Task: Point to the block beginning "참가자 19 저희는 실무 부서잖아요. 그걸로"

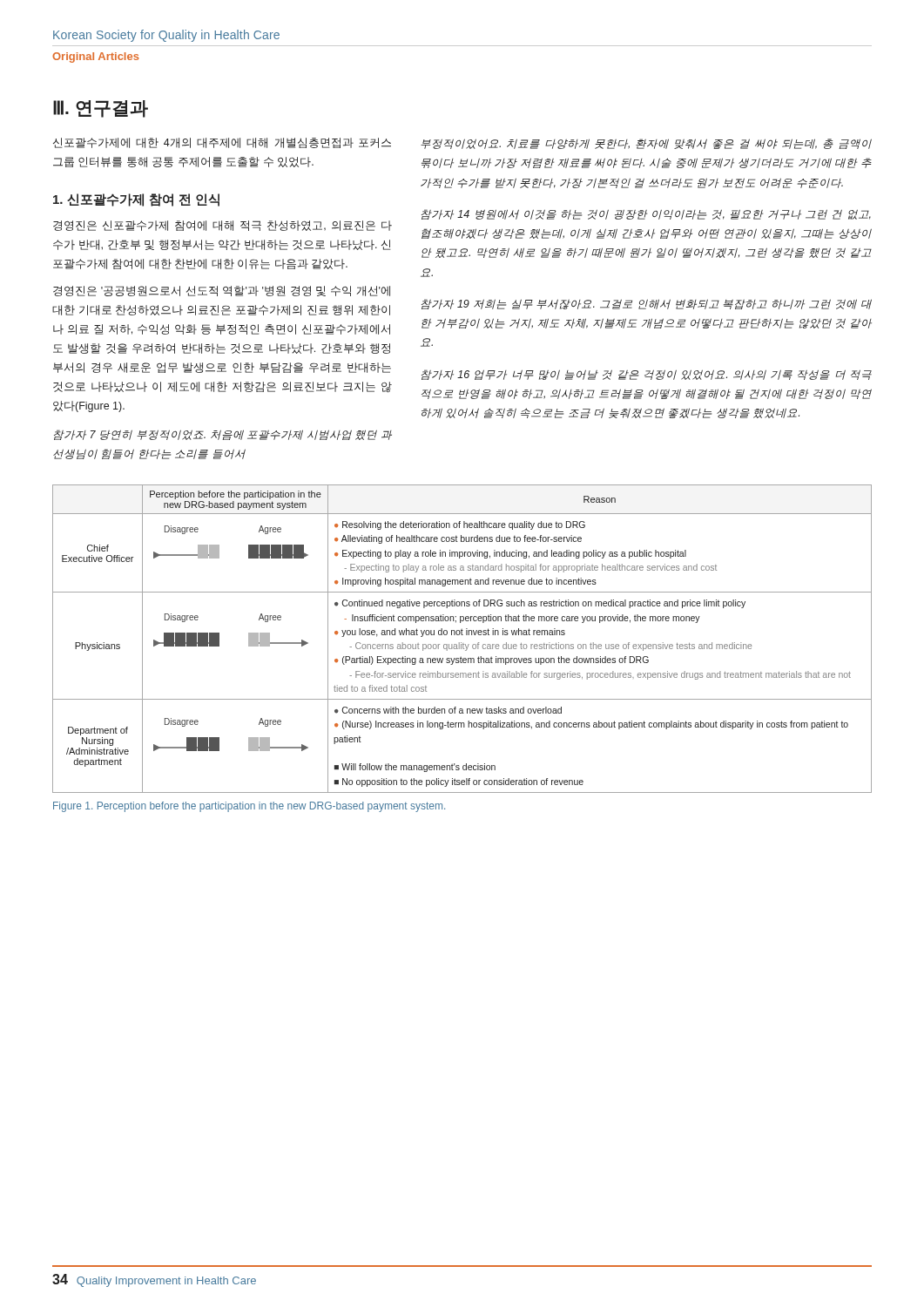Action: tap(646, 323)
